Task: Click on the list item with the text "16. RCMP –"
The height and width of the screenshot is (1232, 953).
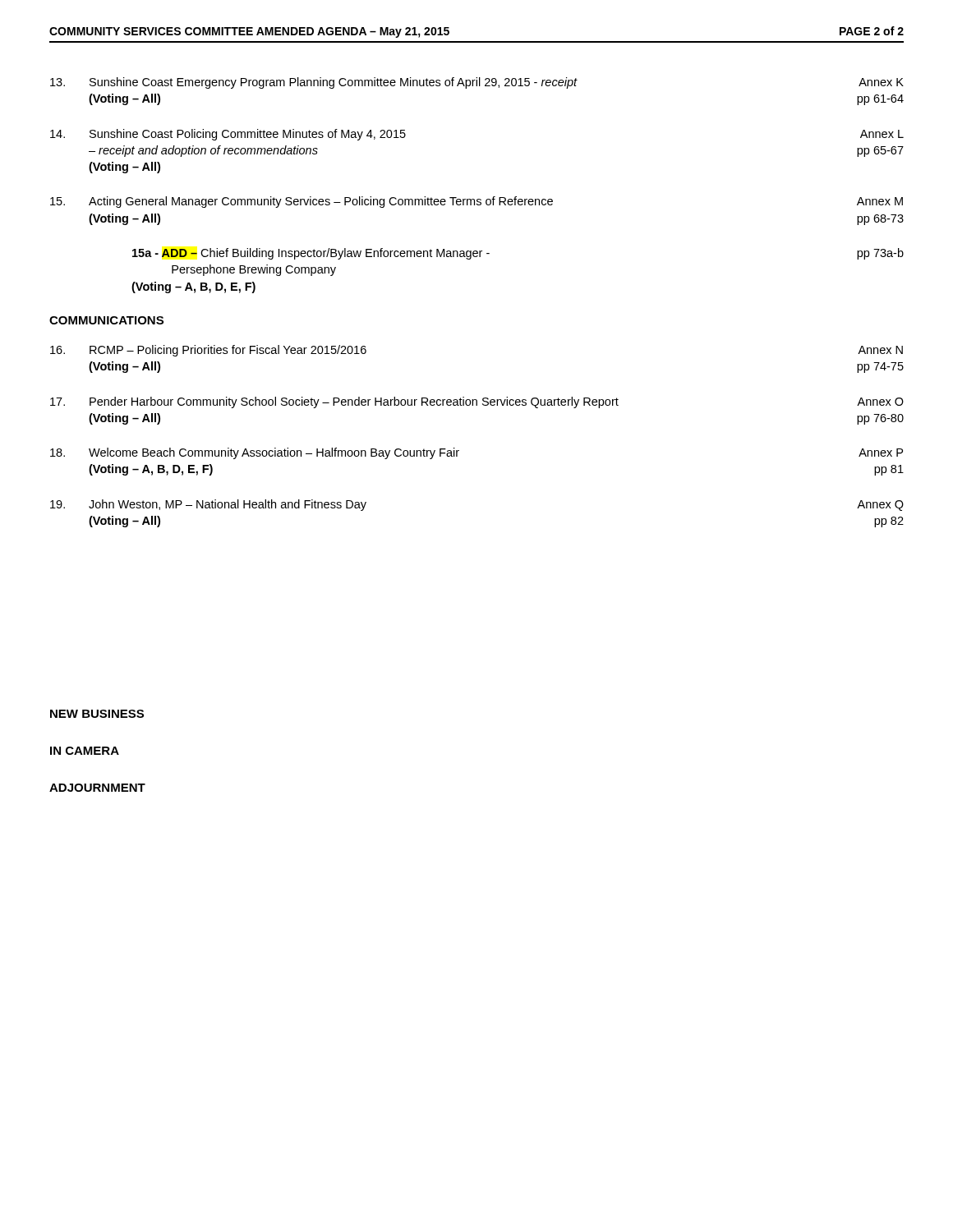Action: coord(225,350)
